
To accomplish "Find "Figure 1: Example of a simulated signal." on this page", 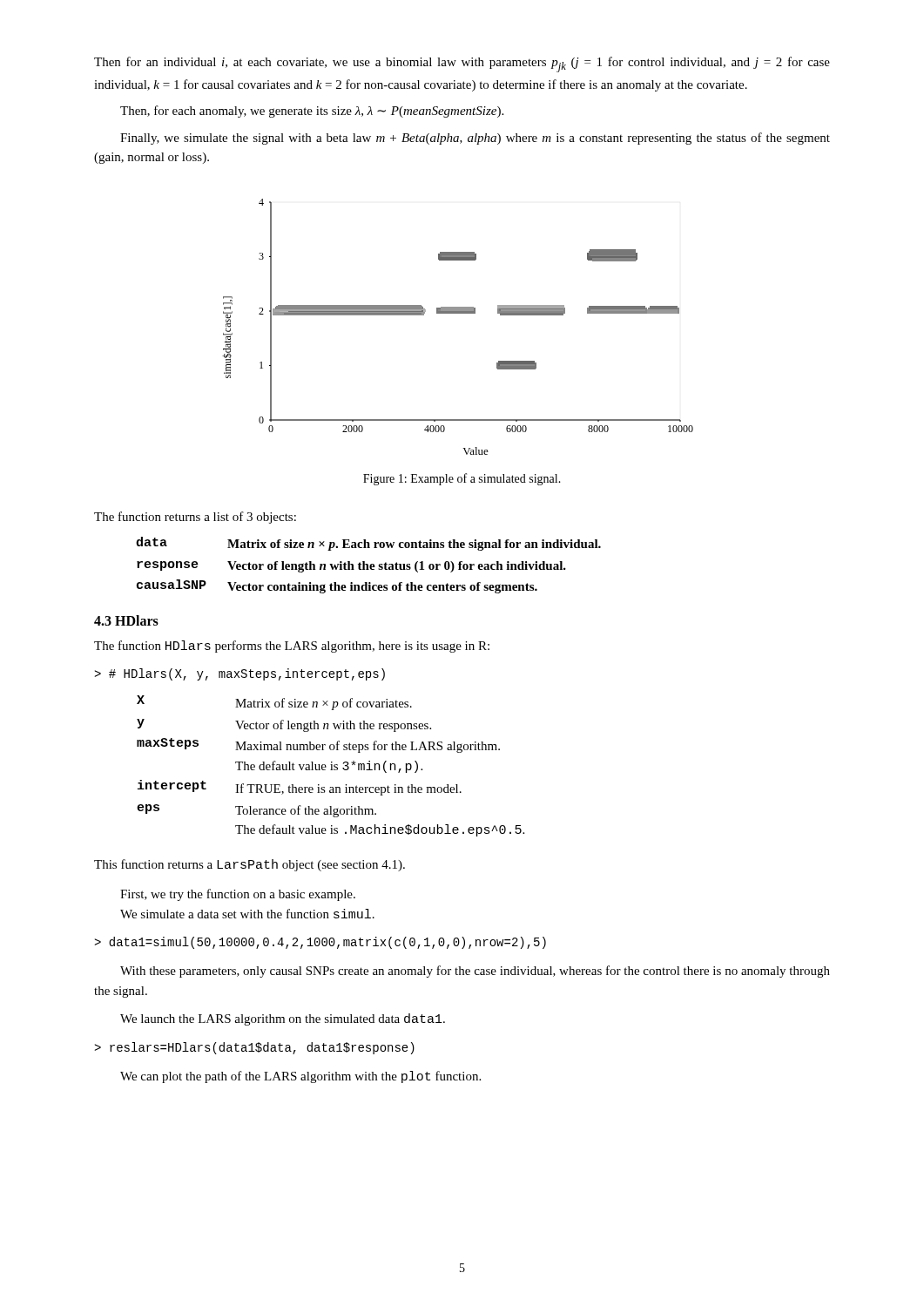I will (x=462, y=479).
